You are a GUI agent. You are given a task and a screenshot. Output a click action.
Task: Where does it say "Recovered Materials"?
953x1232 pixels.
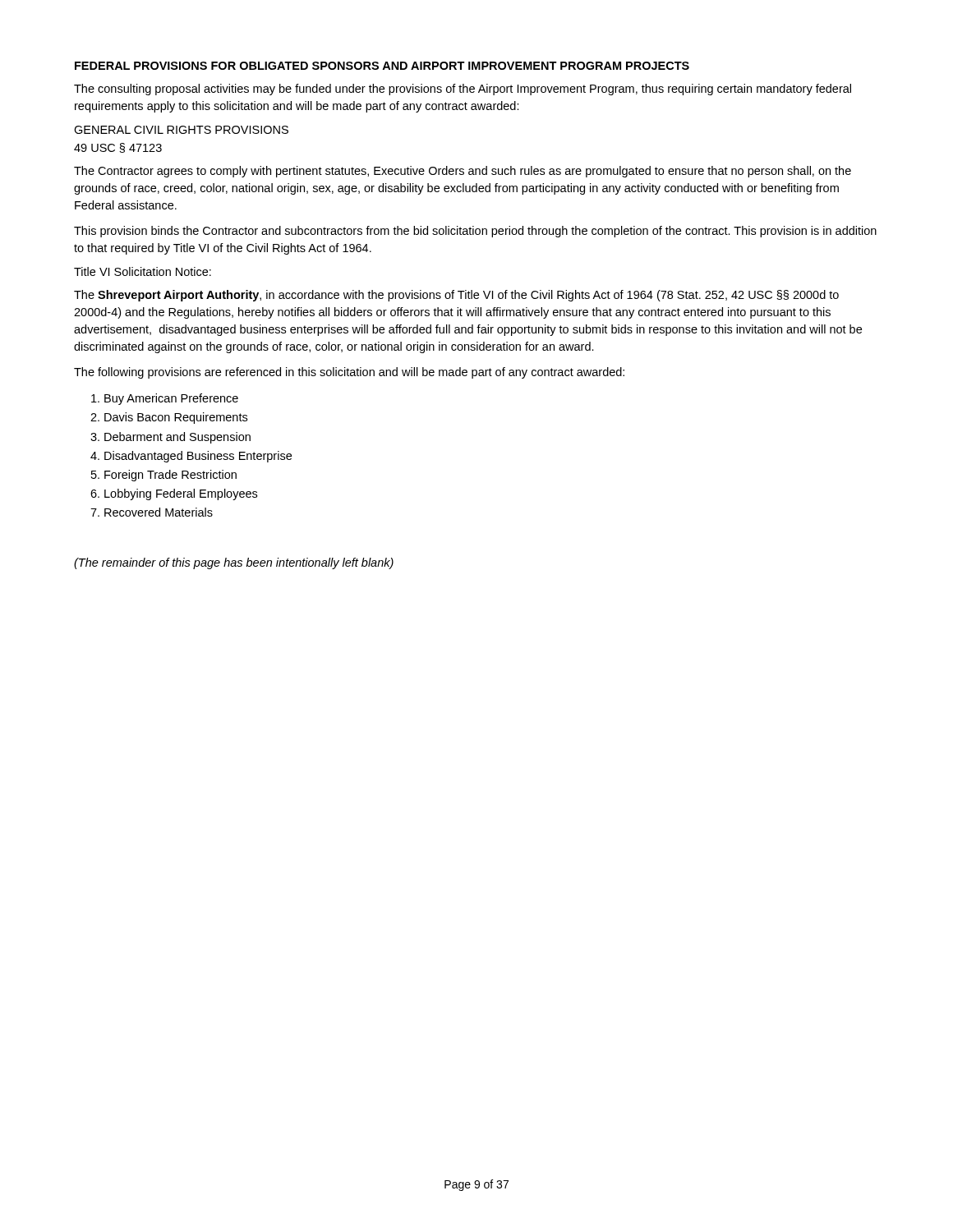158,513
